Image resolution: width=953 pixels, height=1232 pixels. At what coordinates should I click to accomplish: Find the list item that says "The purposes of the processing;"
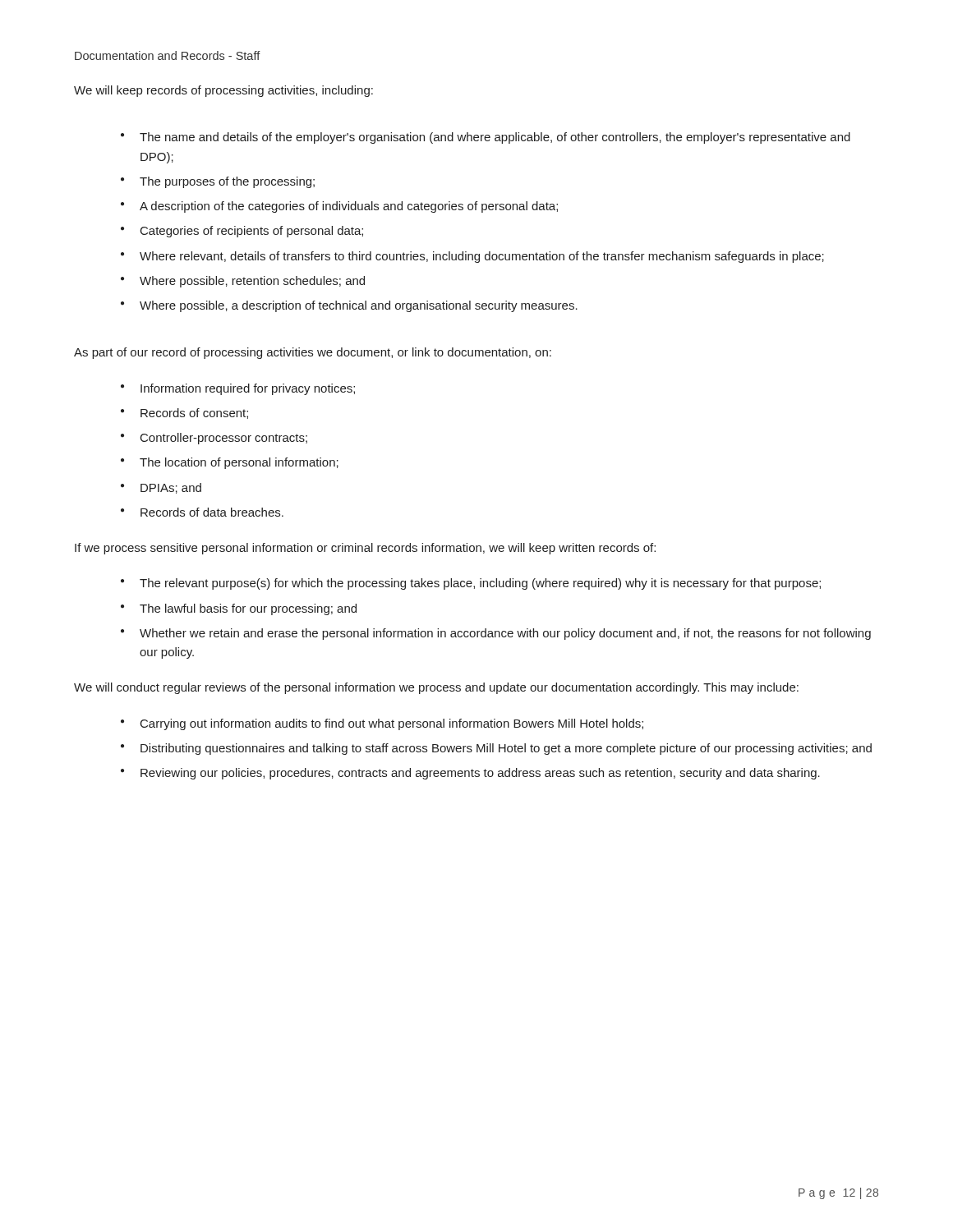228,181
